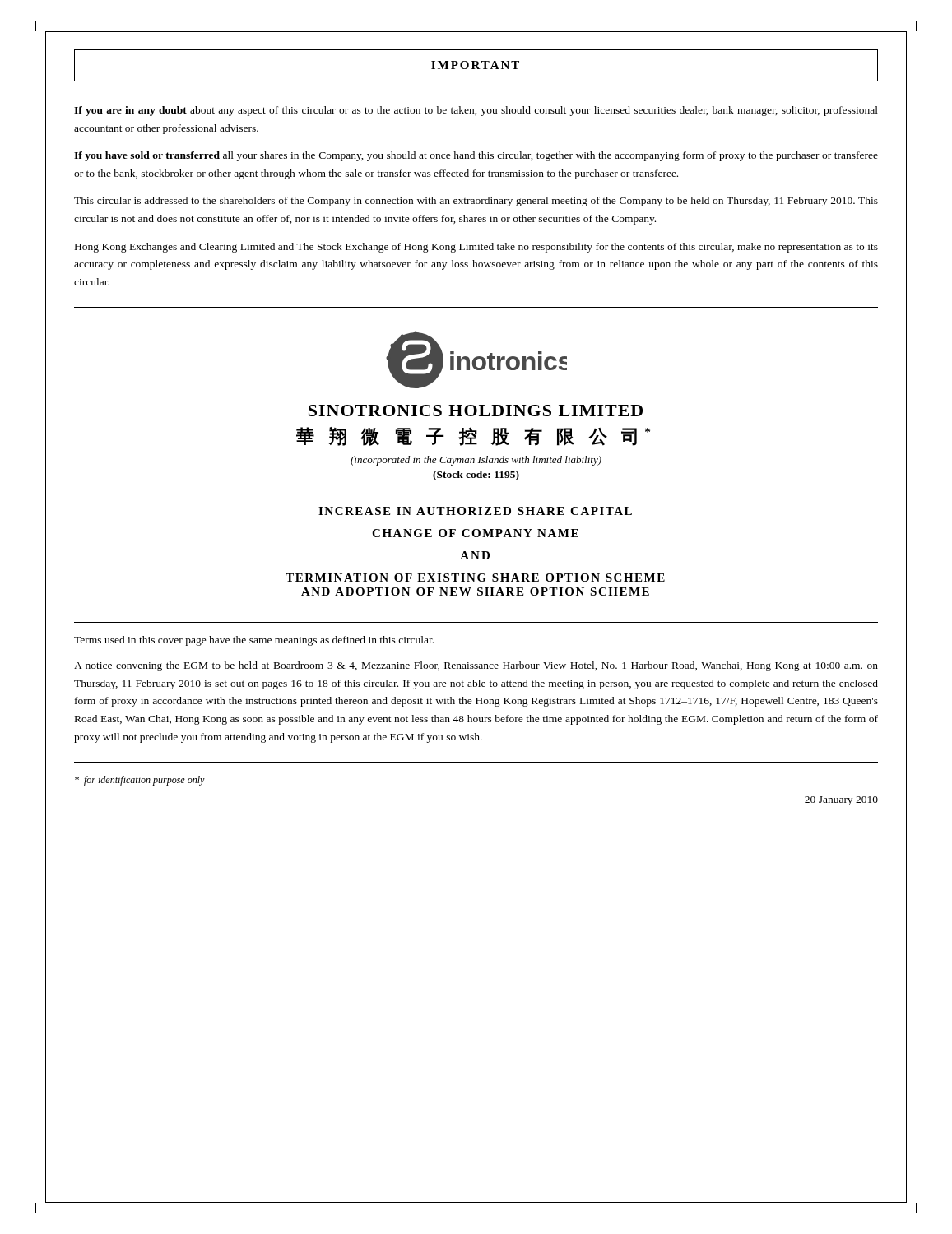
Task: Click on the text block starting "華 翔 微 電 子 控 股"
Action: coord(476,436)
